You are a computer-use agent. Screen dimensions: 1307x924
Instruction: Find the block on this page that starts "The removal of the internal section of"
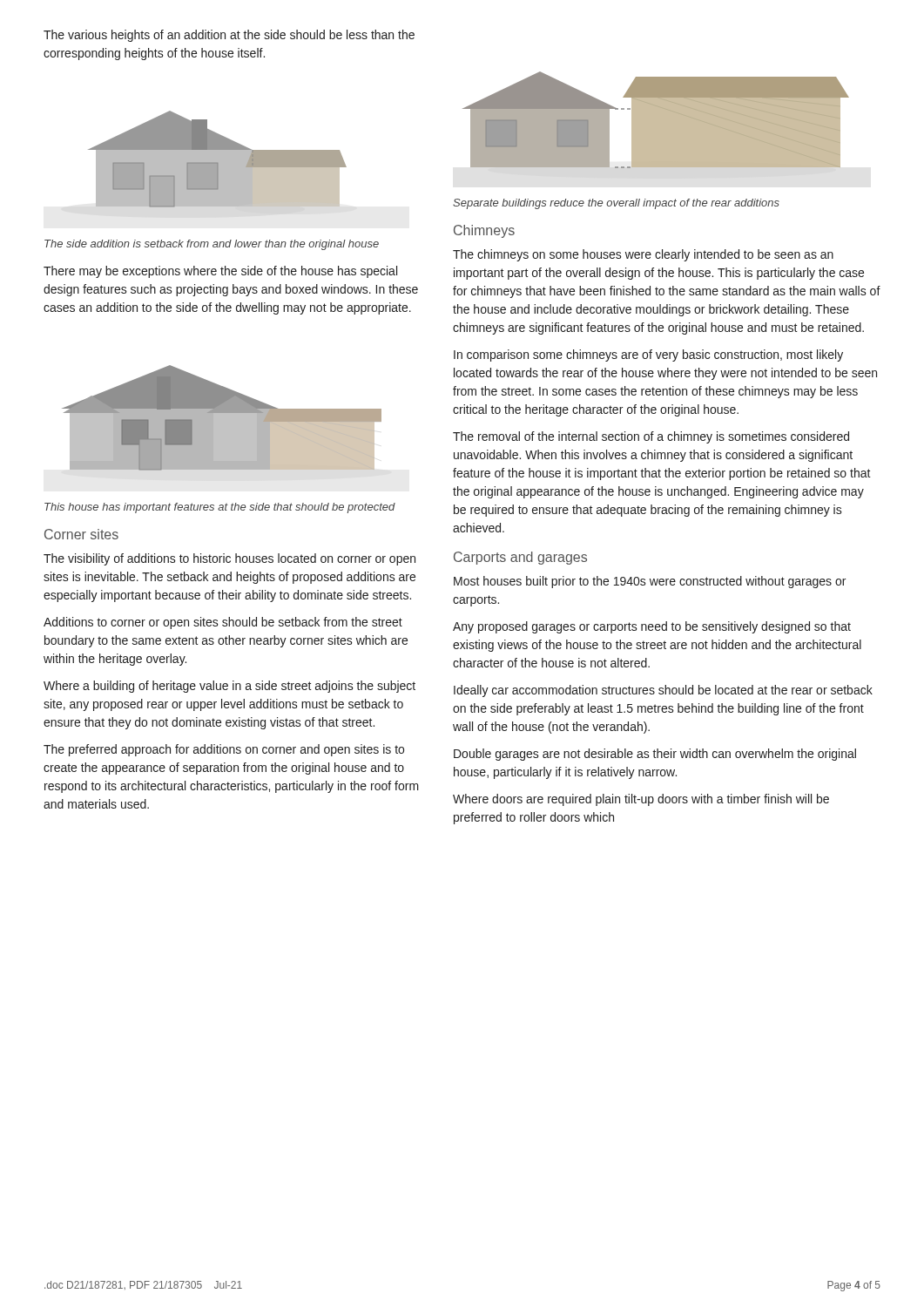click(667, 483)
